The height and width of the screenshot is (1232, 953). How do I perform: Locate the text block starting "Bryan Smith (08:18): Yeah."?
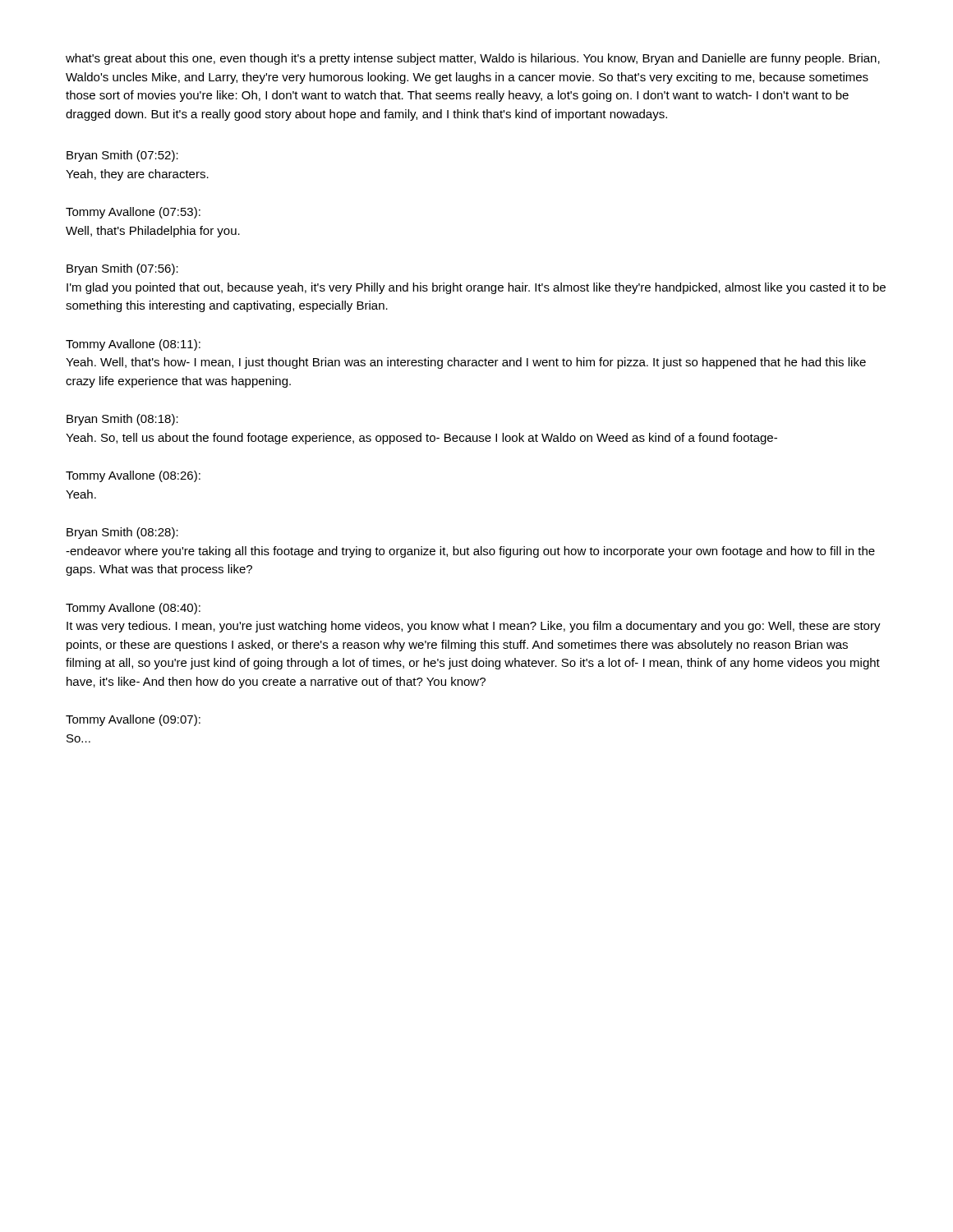422,428
